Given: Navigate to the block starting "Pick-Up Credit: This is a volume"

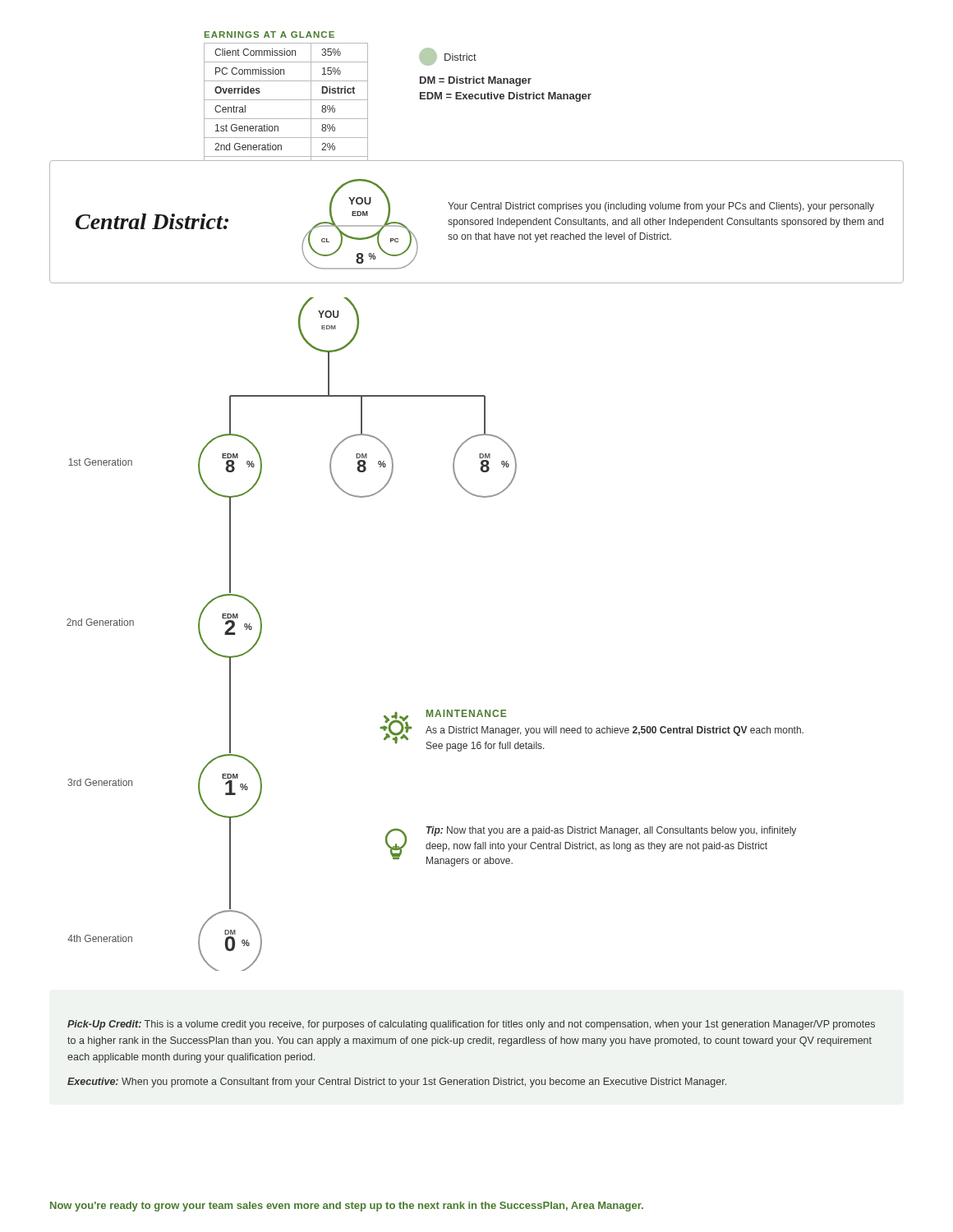Looking at the screenshot, I should click(x=471, y=1041).
